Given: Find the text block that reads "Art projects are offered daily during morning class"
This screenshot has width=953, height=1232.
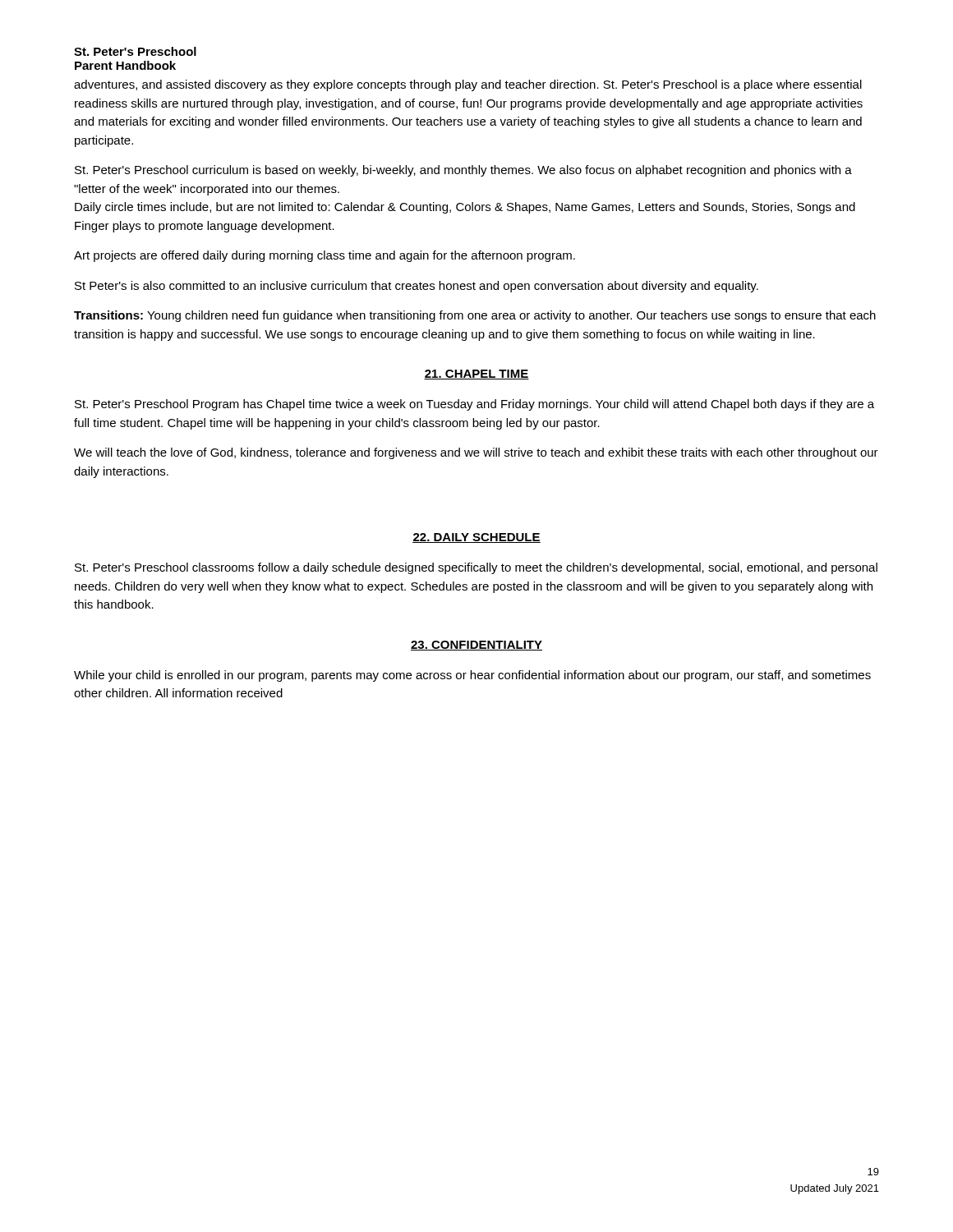Looking at the screenshot, I should pos(325,255).
